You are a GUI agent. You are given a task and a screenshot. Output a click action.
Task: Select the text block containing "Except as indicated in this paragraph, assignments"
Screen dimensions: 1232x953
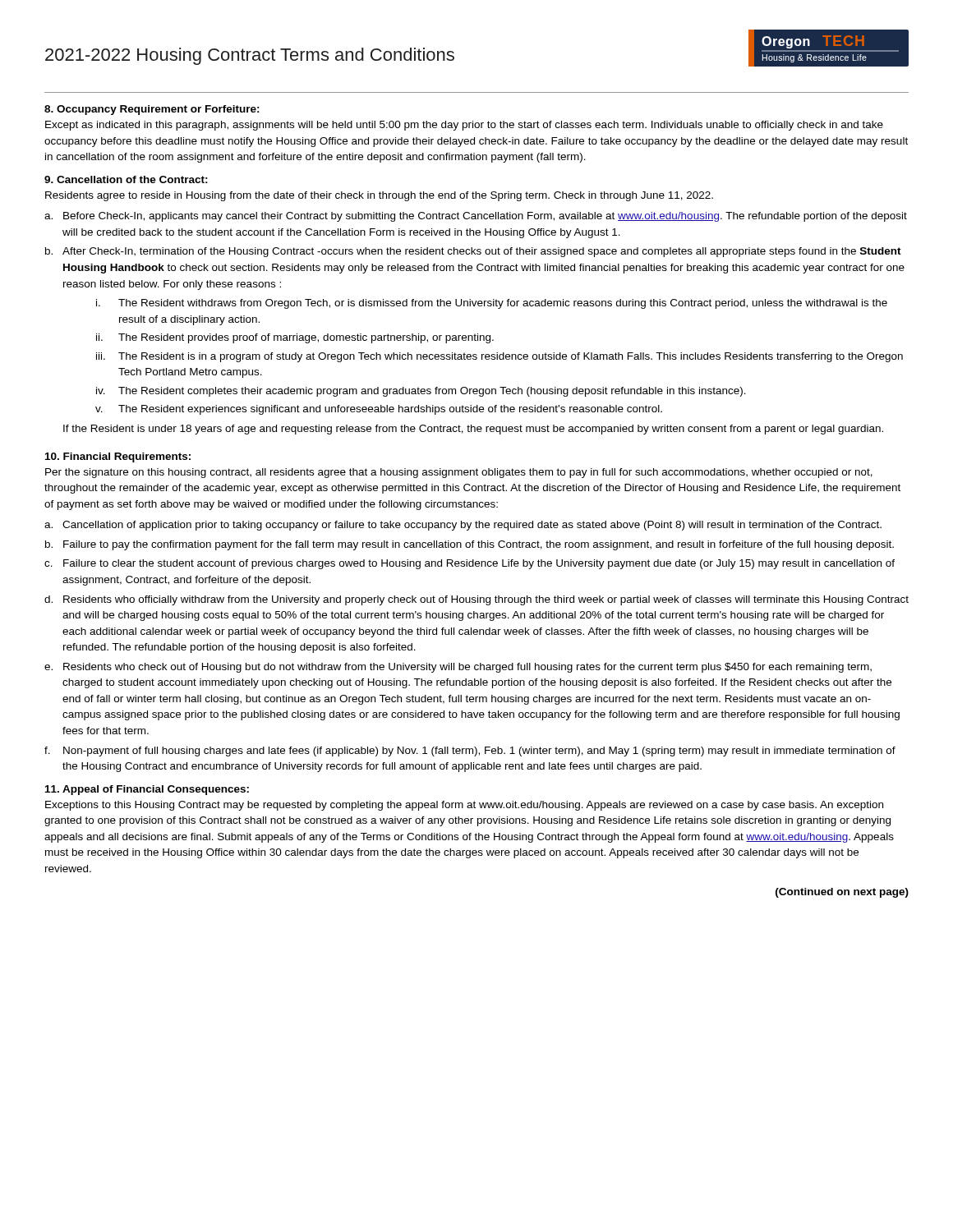pos(476,141)
